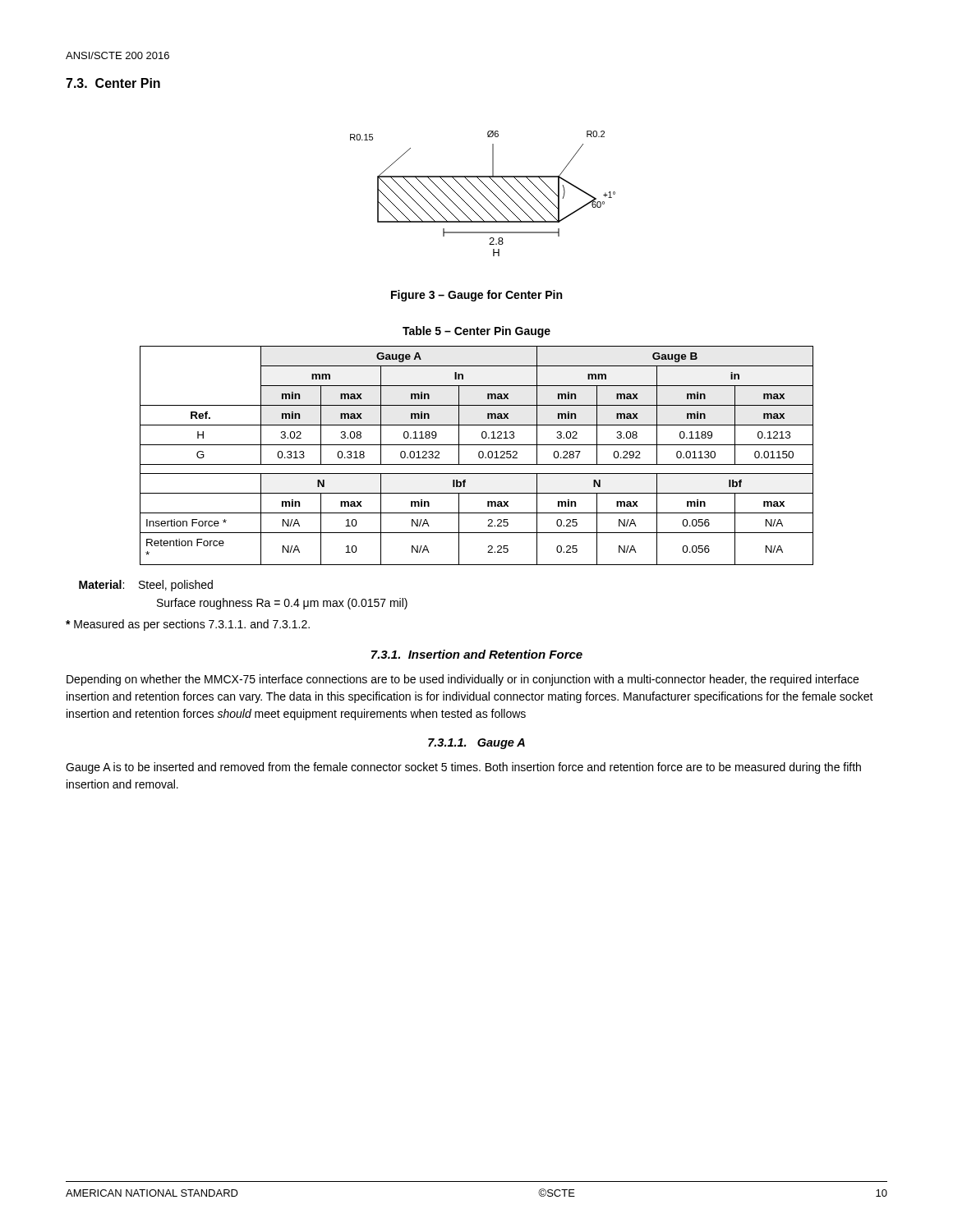The width and height of the screenshot is (953, 1232).
Task: Click on the engineering diagram
Action: [x=476, y=195]
